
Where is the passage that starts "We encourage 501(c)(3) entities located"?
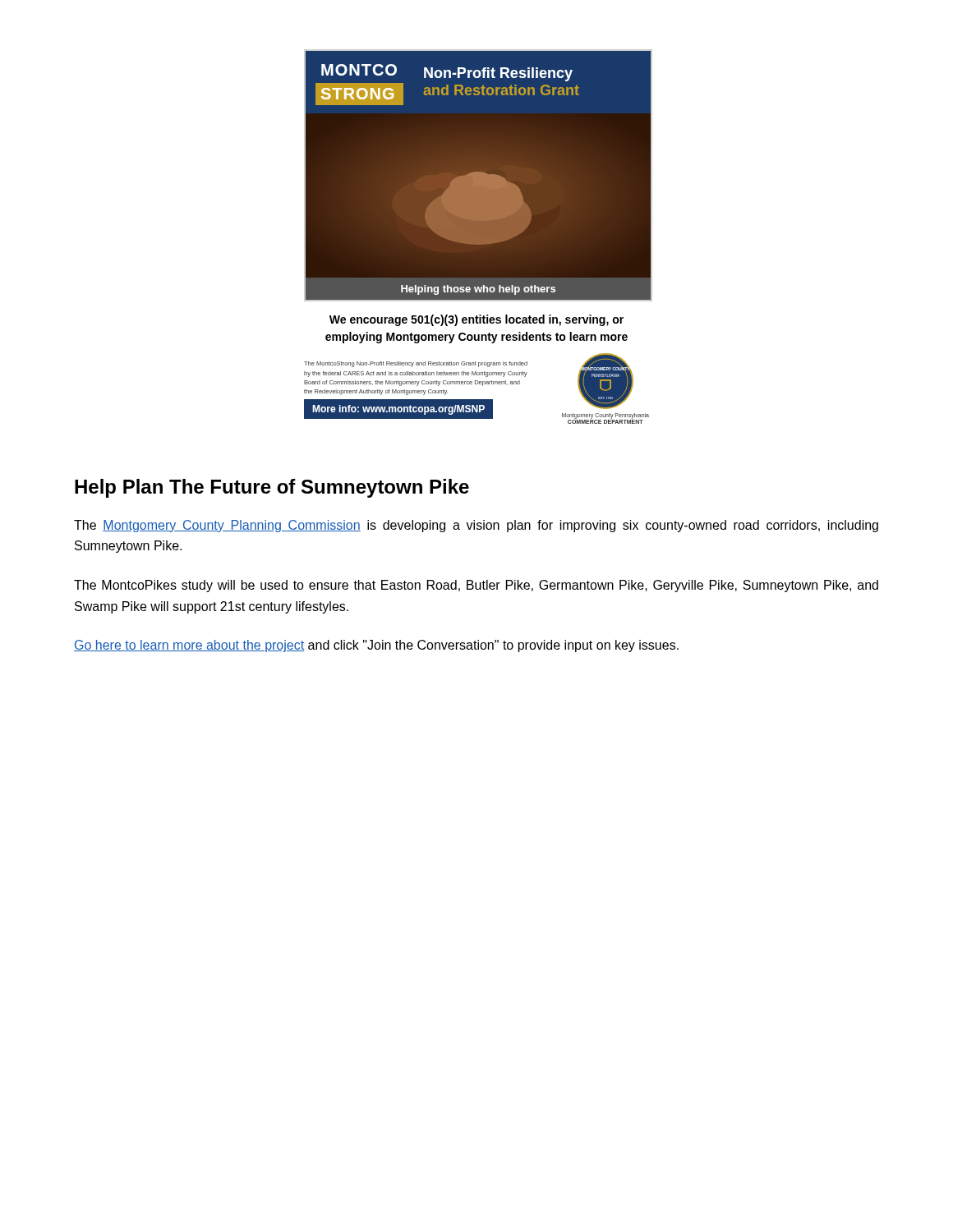[x=476, y=328]
